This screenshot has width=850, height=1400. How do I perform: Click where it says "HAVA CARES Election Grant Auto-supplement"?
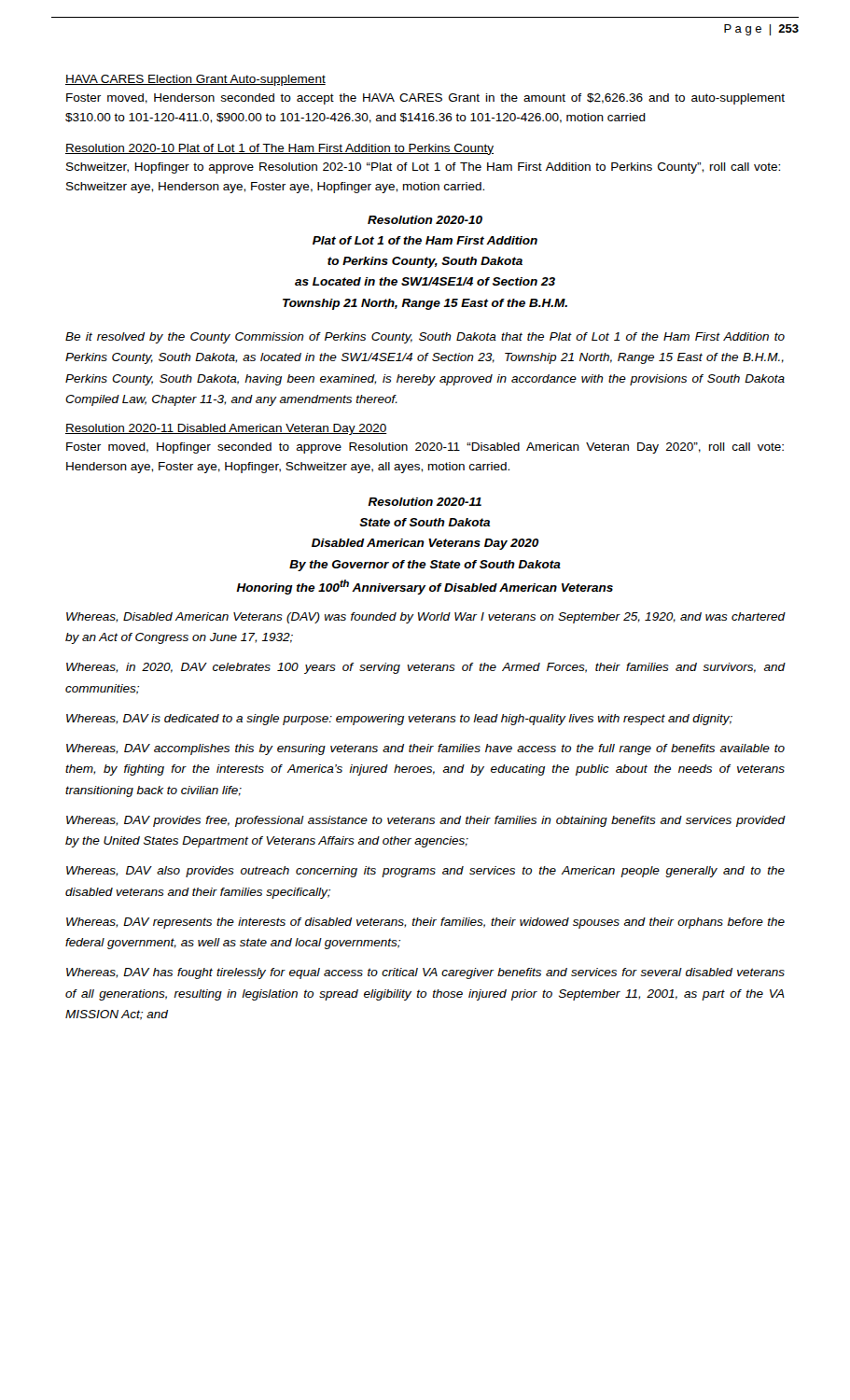click(195, 79)
